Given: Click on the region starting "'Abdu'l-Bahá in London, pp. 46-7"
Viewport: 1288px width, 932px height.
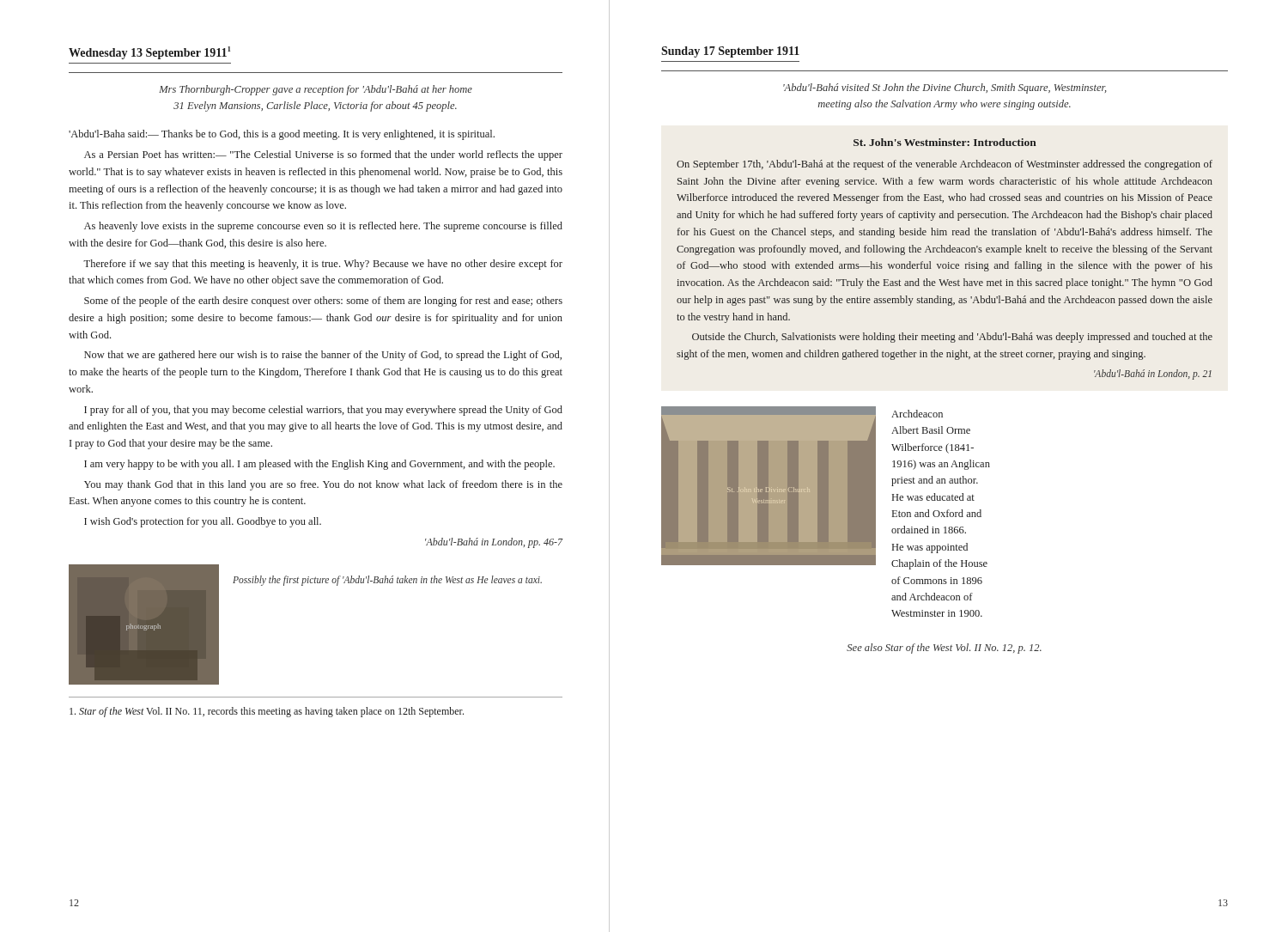Looking at the screenshot, I should tap(493, 542).
